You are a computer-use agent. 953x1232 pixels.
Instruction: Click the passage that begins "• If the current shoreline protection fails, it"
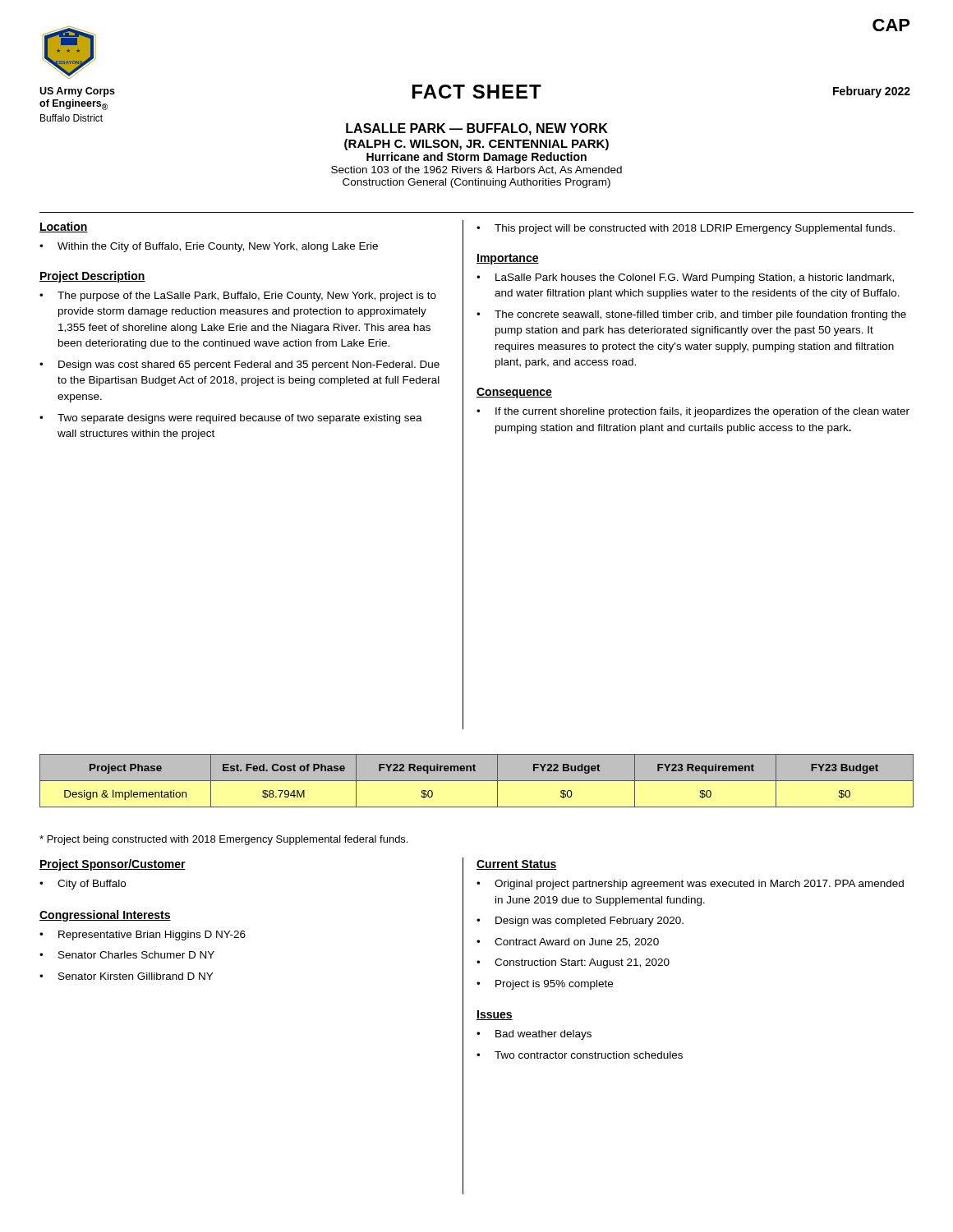695,419
